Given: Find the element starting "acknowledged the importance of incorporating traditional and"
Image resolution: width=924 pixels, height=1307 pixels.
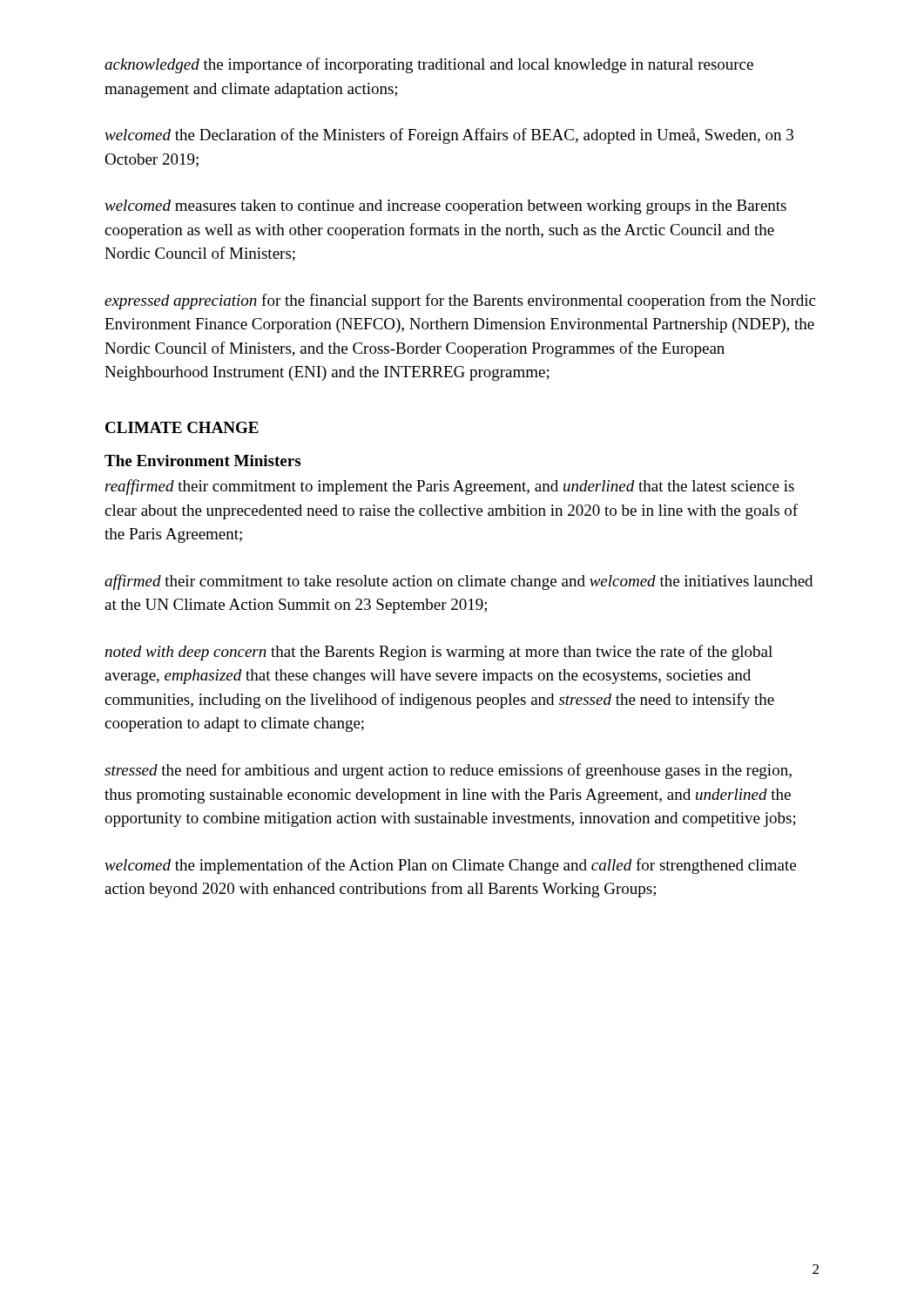Looking at the screenshot, I should (x=429, y=76).
